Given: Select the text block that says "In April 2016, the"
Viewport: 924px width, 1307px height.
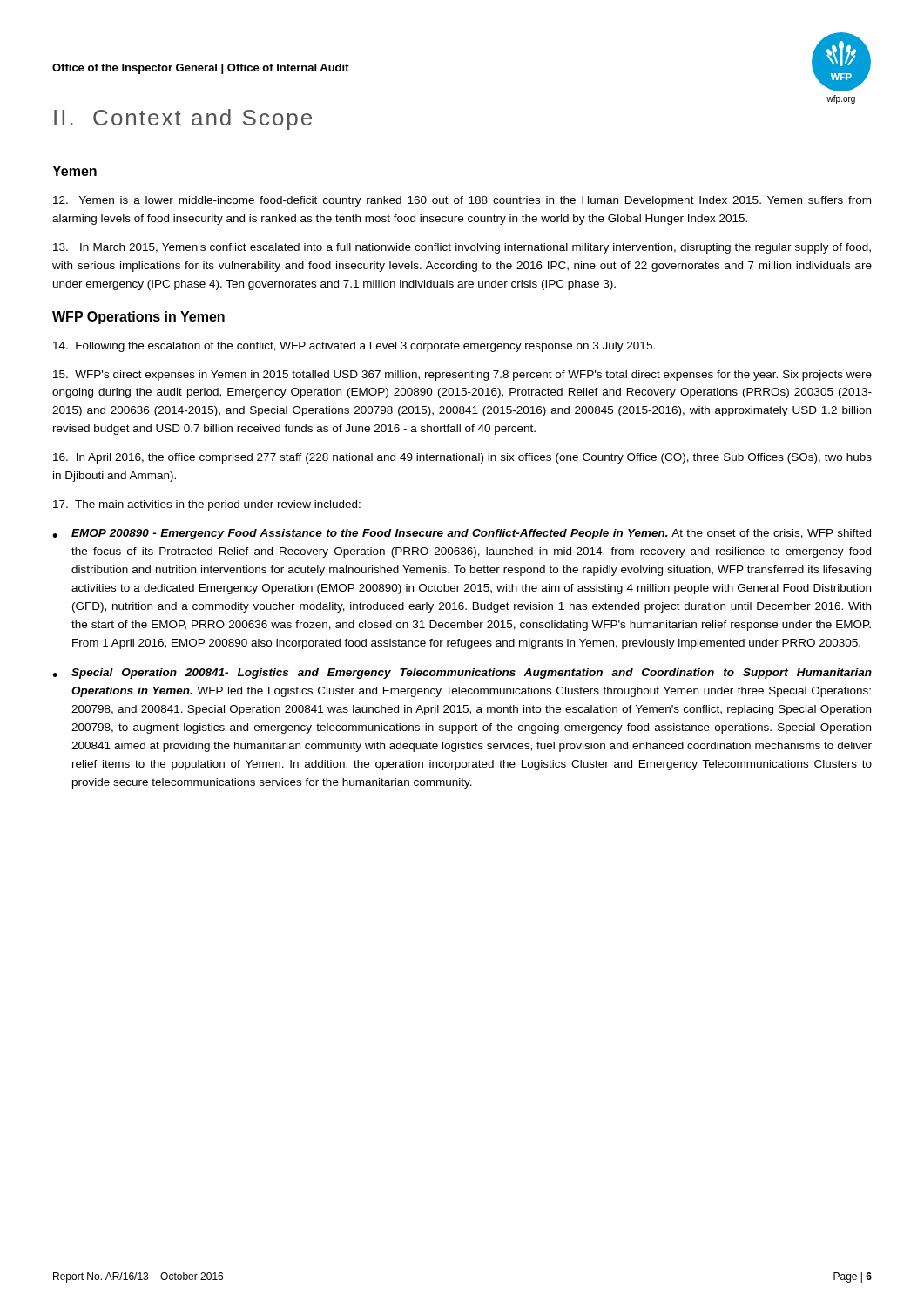Looking at the screenshot, I should pyautogui.click(x=462, y=466).
